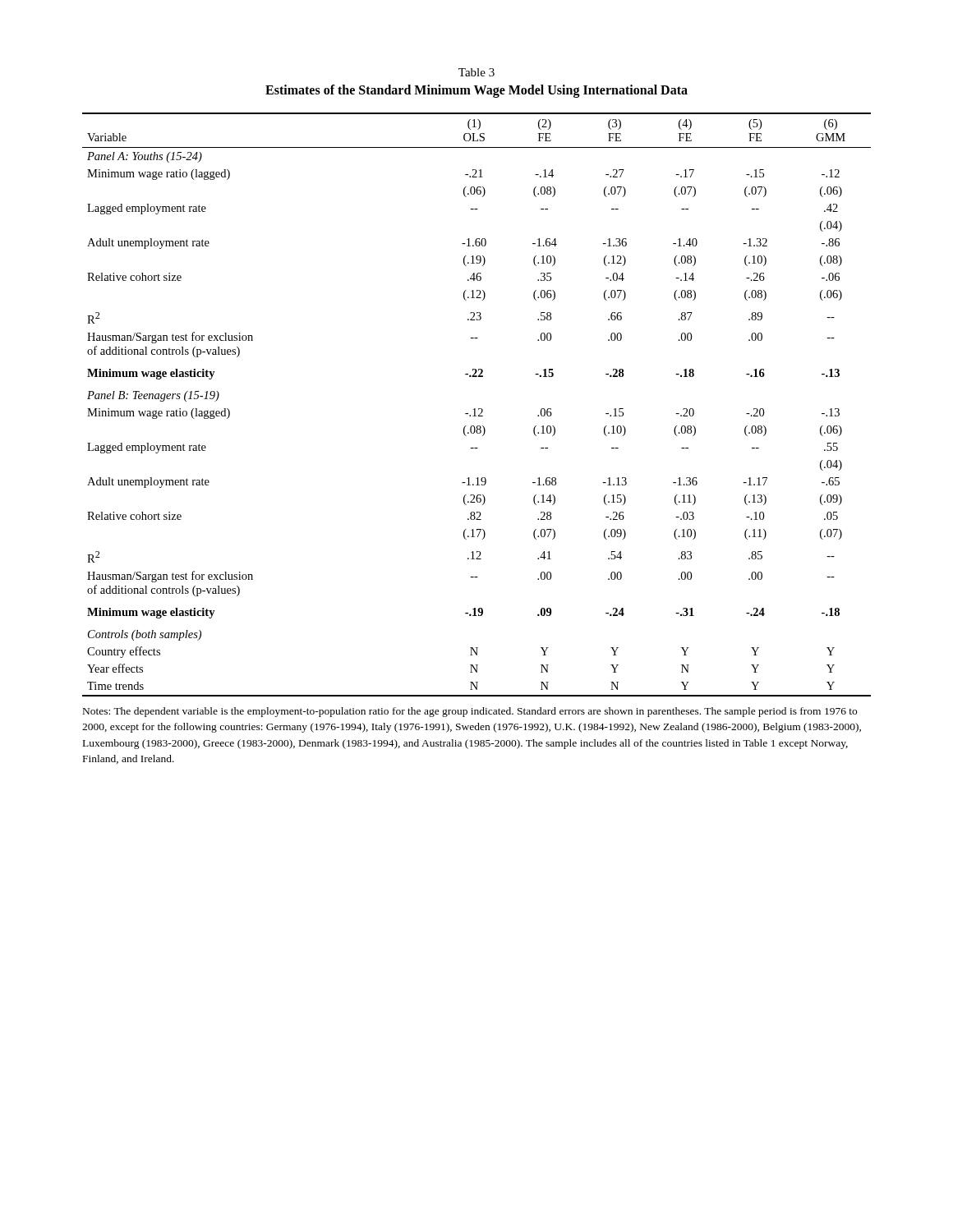Click on the table containing "Relative cohort size"
This screenshot has width=953, height=1232.
476,404
